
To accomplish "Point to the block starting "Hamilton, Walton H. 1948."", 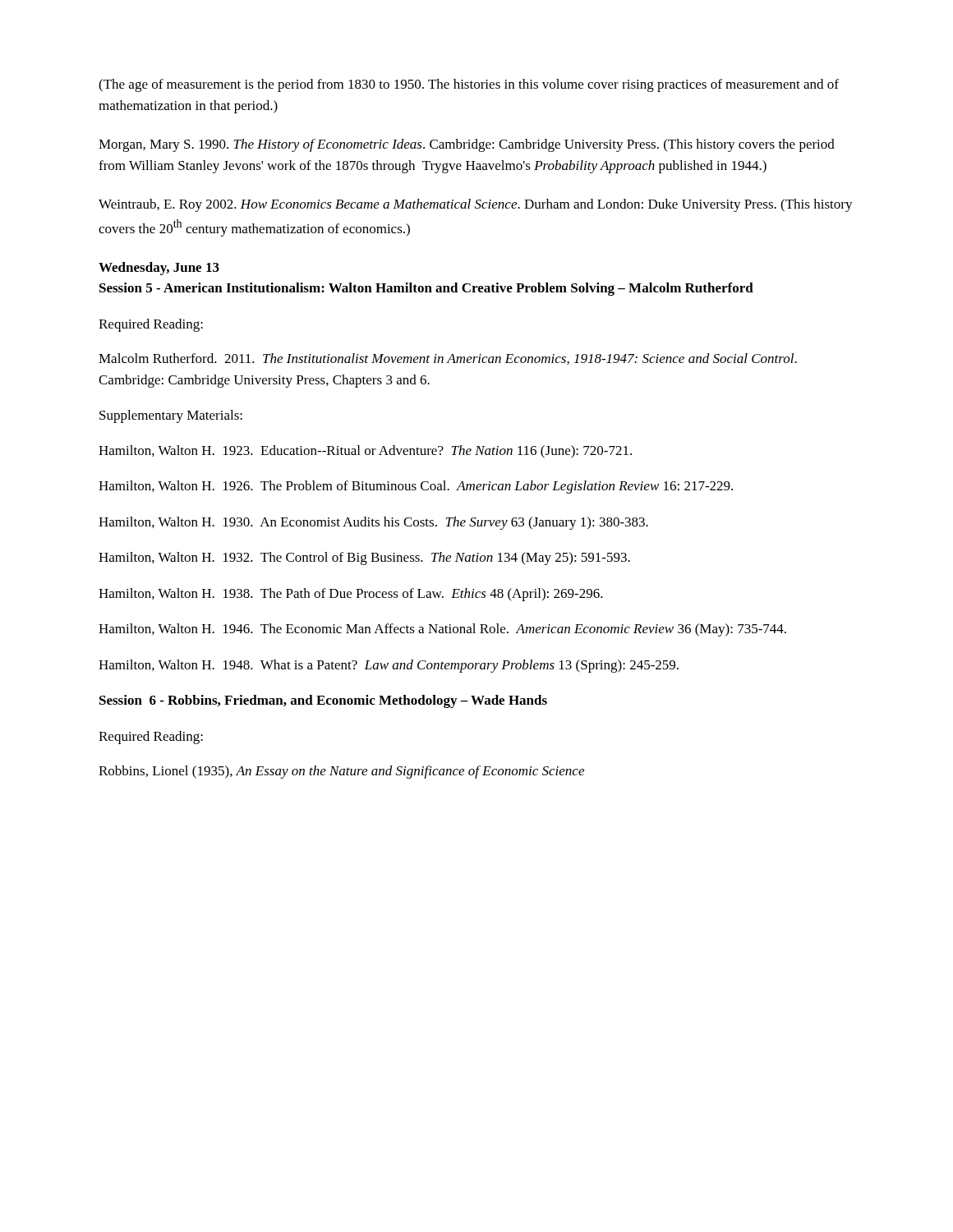I will coord(476,665).
